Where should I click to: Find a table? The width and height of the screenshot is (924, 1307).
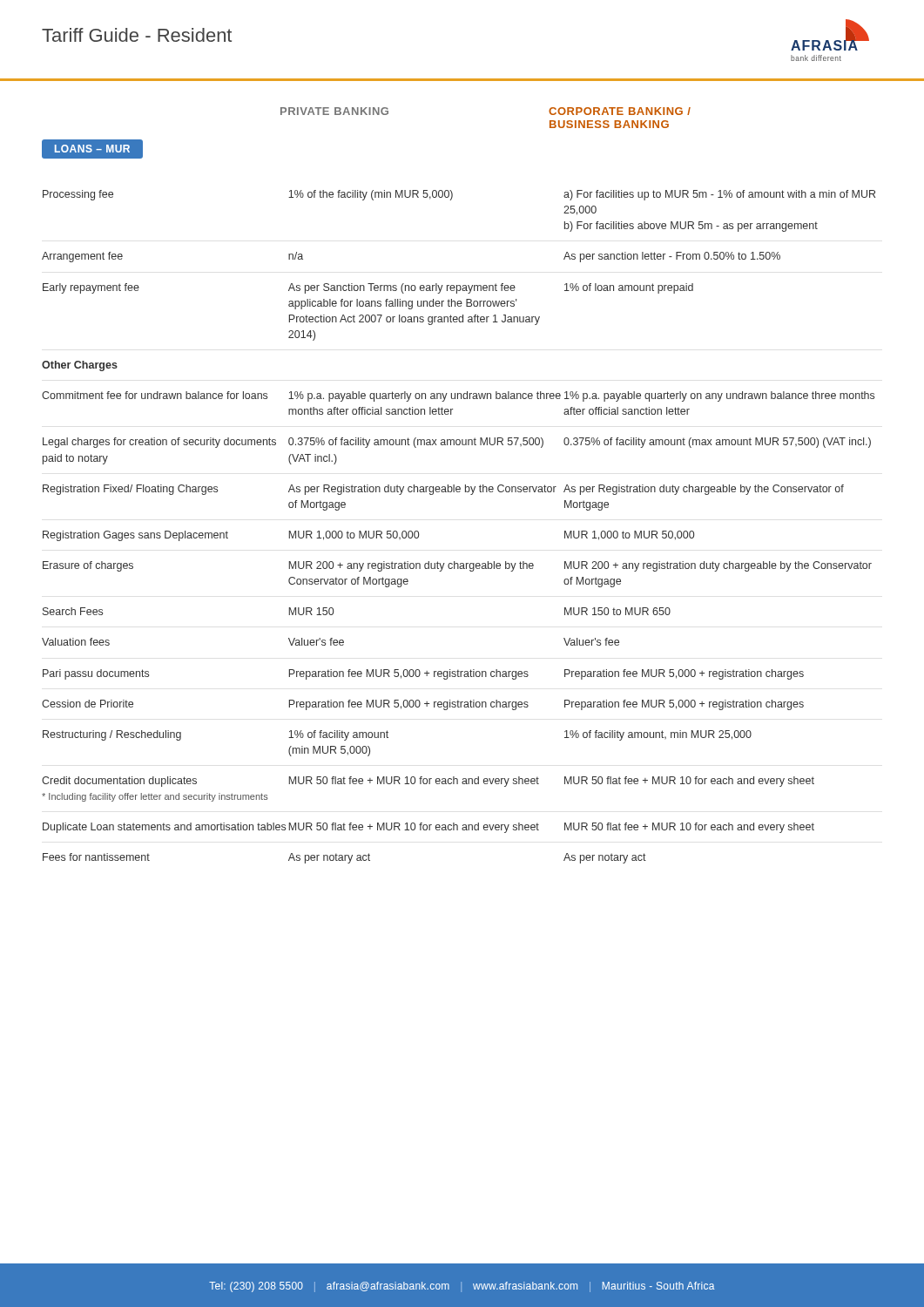coord(462,526)
